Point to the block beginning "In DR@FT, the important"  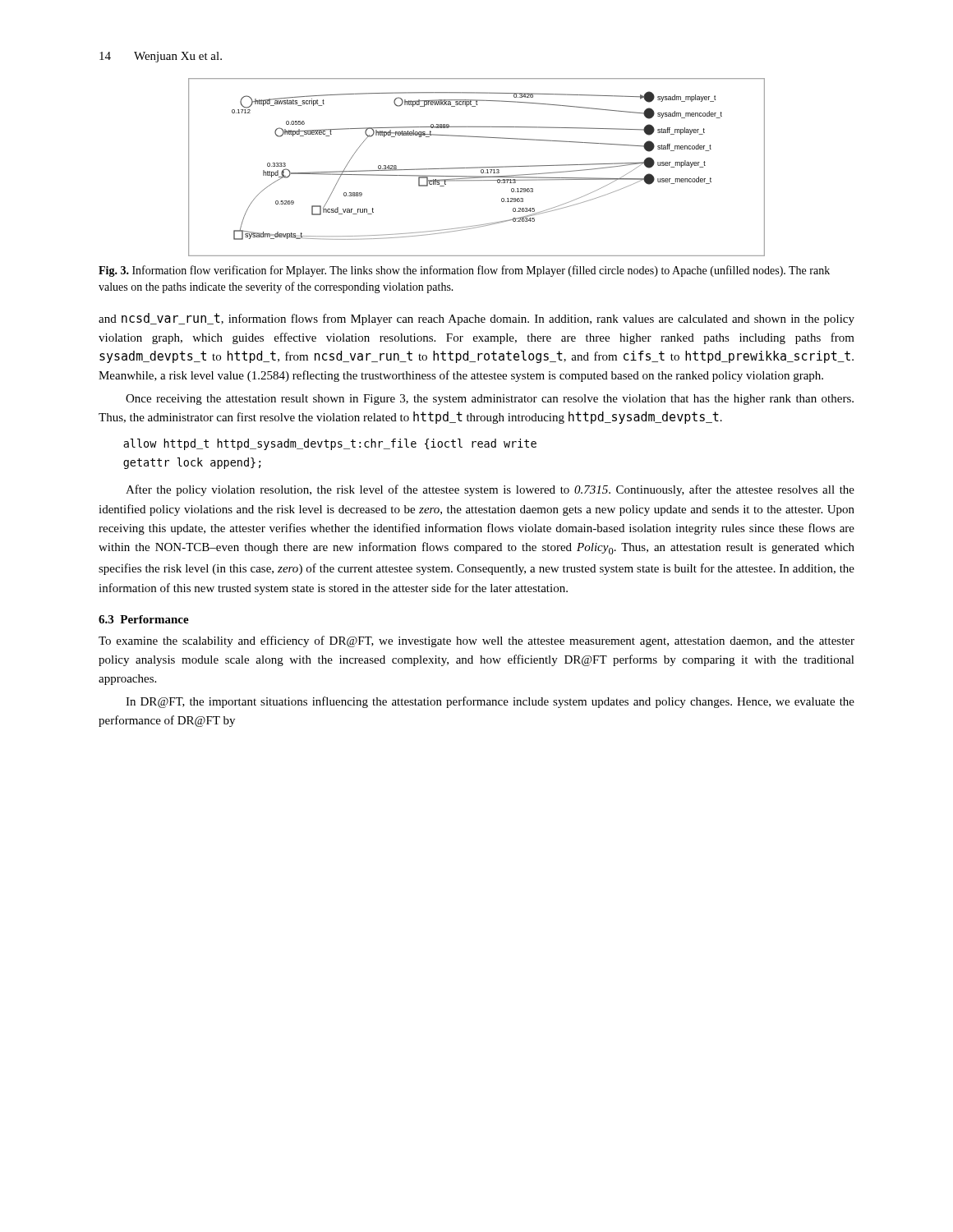click(476, 711)
